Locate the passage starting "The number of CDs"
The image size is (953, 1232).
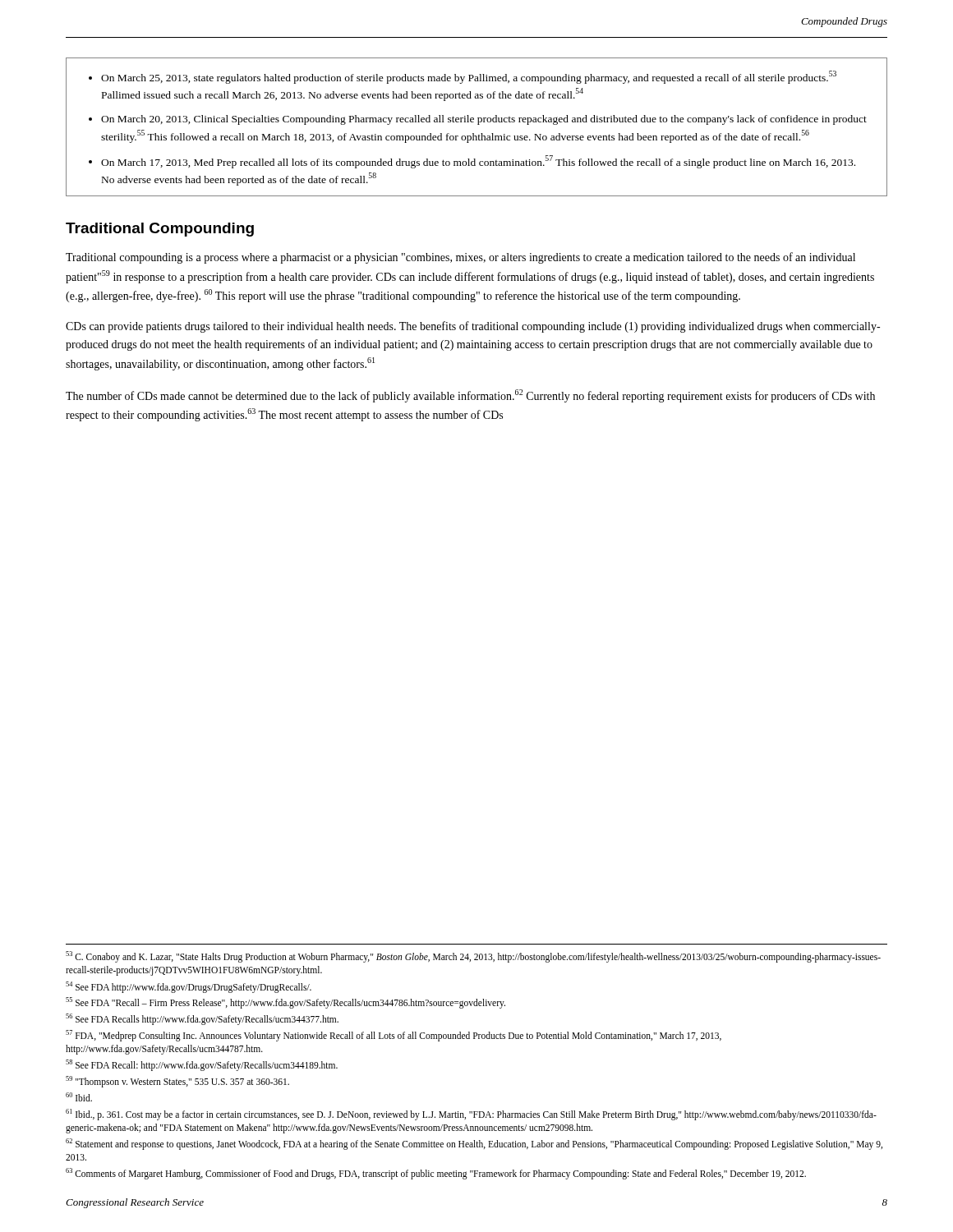476,405
